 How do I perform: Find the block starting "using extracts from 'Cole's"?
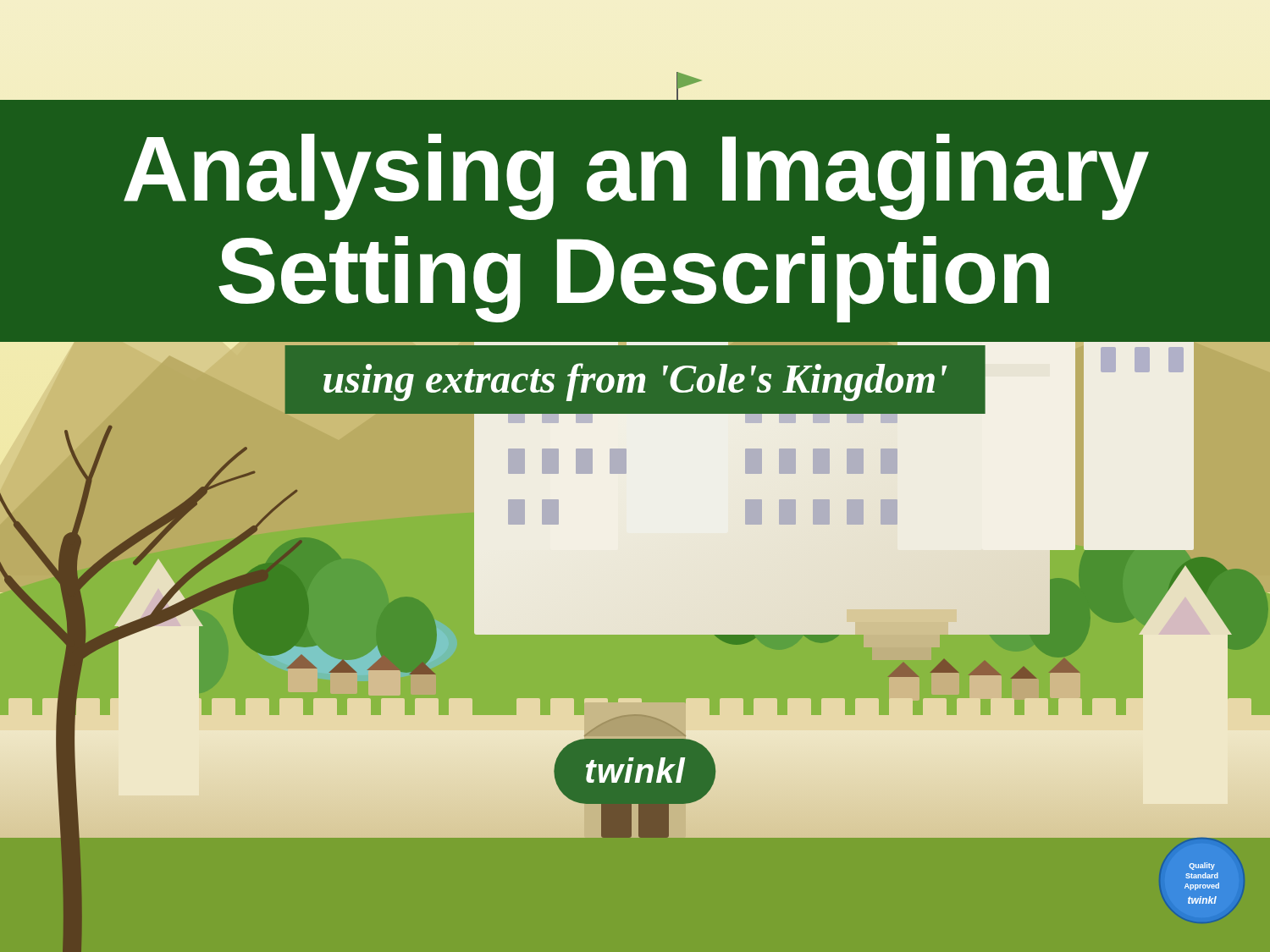point(635,379)
